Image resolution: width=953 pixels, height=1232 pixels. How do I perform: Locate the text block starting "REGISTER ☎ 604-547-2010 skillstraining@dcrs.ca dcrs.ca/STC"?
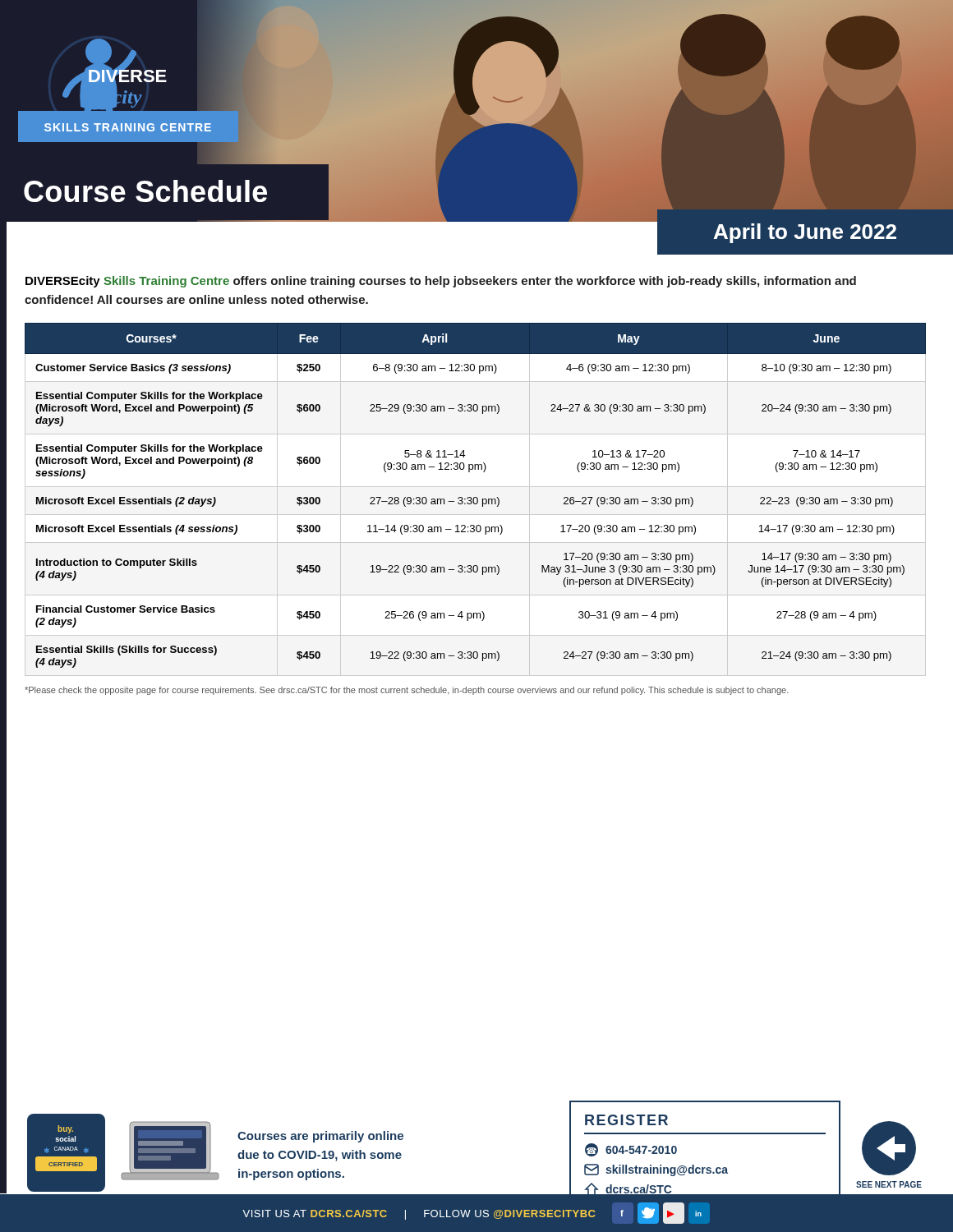[x=626, y=1120]
